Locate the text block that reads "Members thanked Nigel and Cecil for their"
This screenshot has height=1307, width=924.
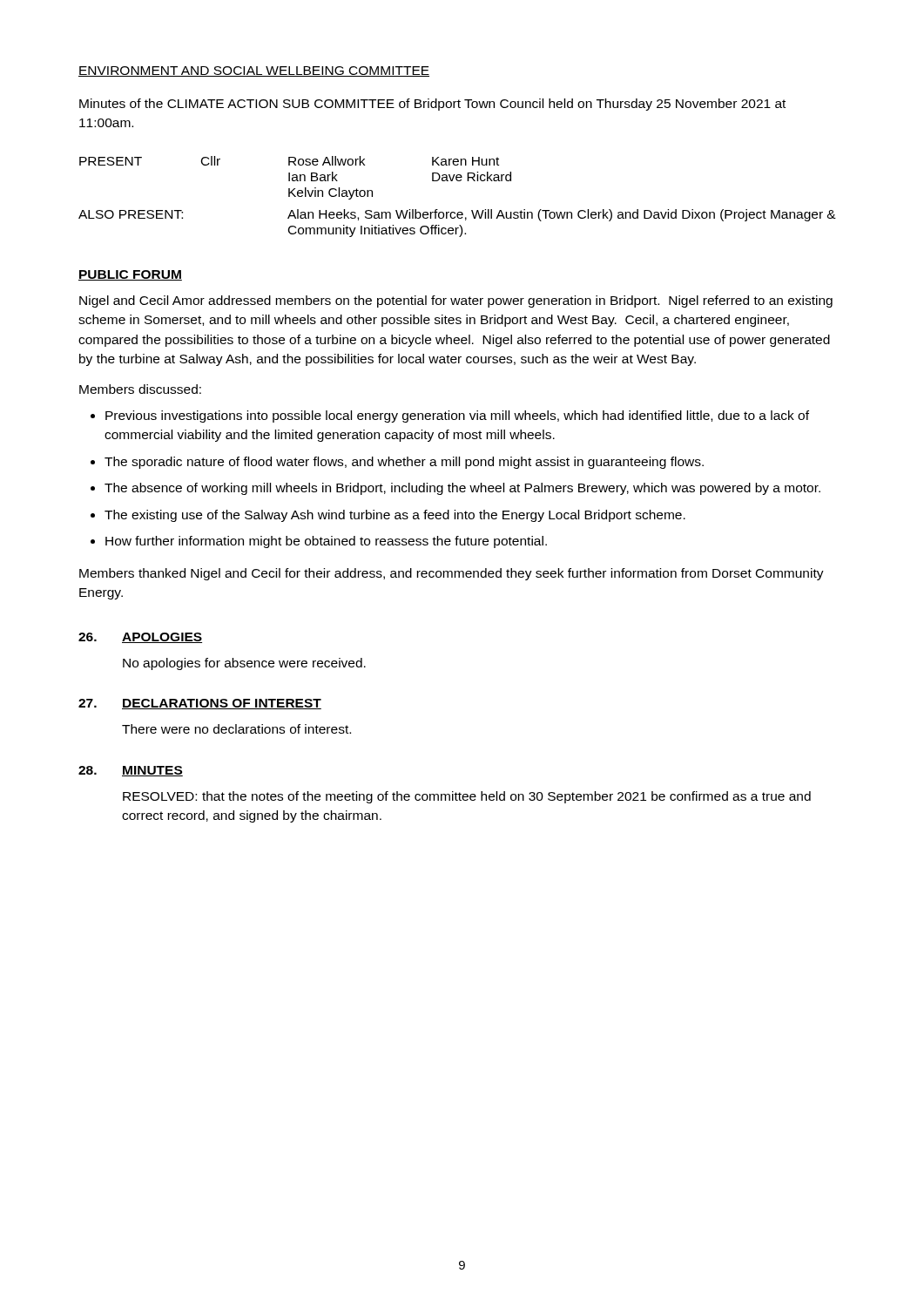tap(451, 582)
